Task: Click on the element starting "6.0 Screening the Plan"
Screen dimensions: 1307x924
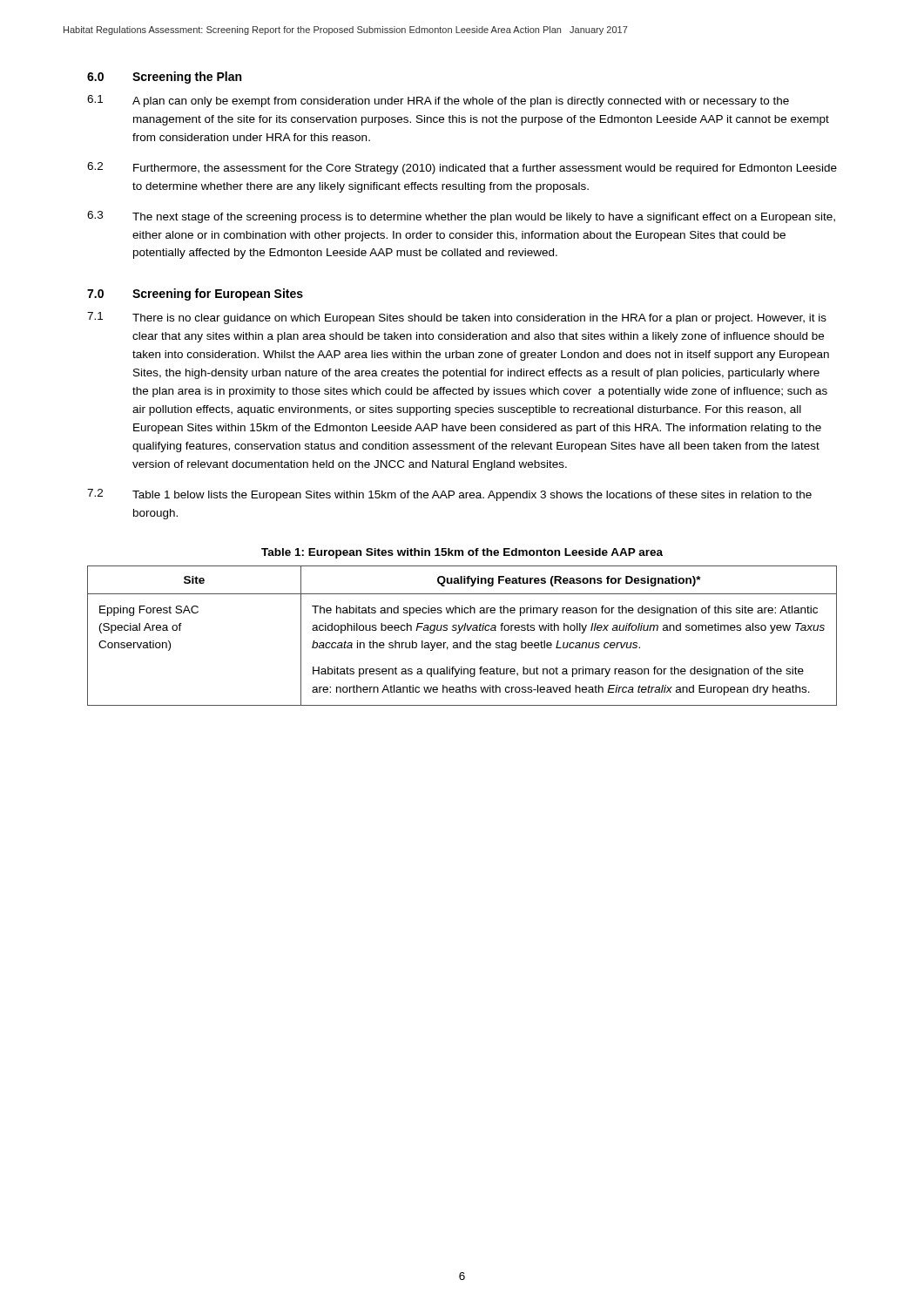Action: (x=165, y=77)
